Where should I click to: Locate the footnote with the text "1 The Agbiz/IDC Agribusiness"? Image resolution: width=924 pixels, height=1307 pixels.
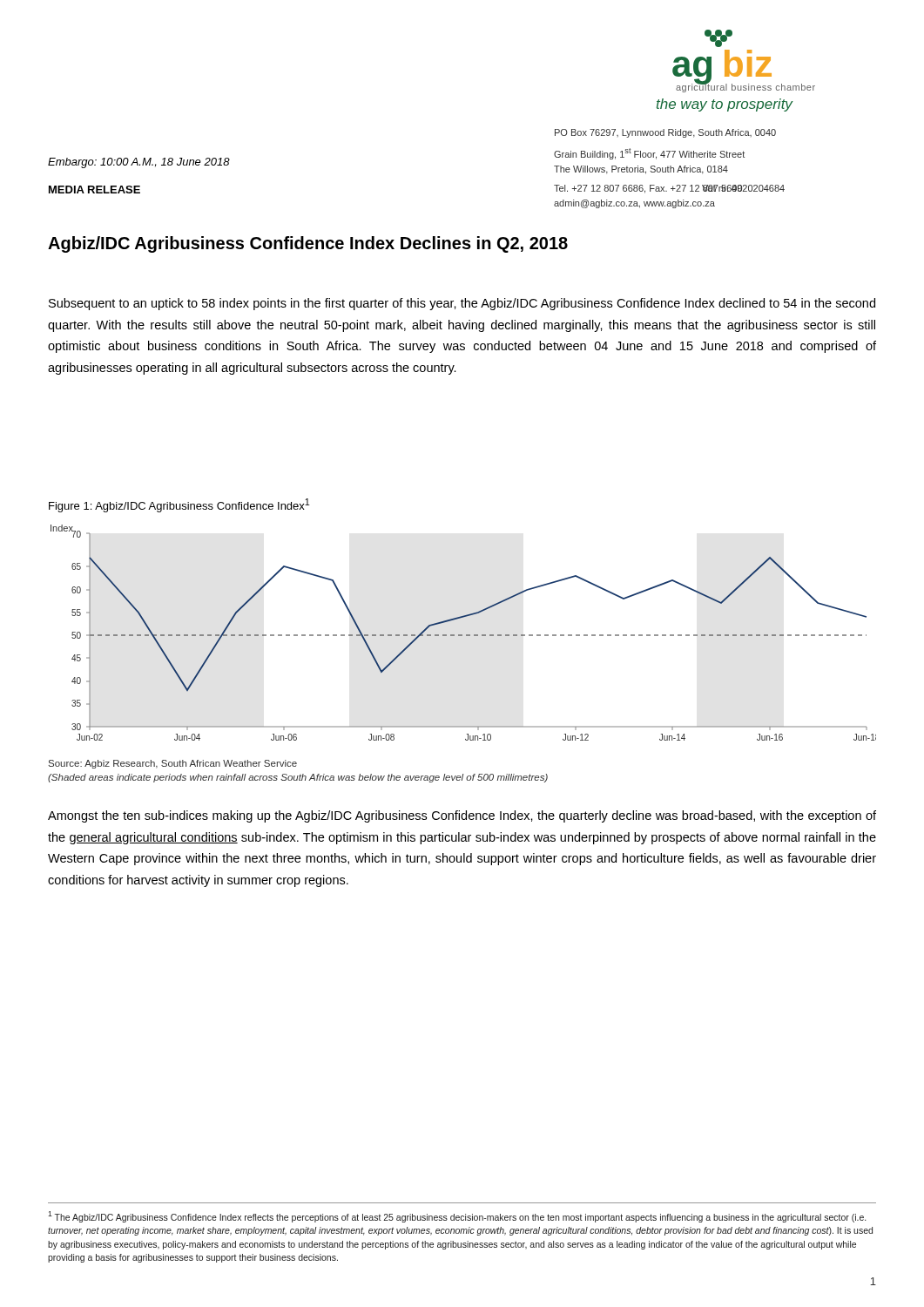pyautogui.click(x=462, y=1237)
